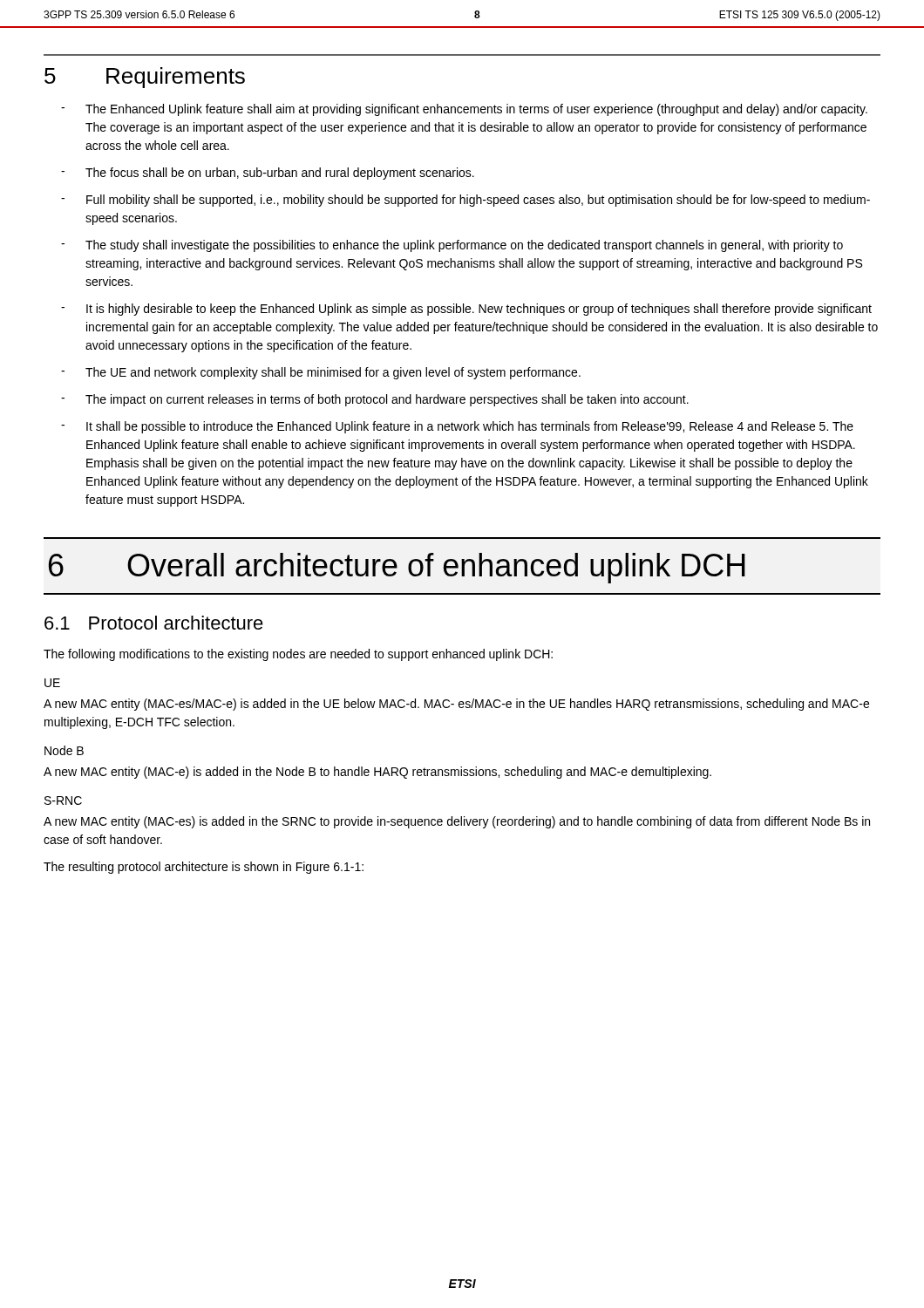Navigate to the region starting "- It is highly desirable to keep the"

(x=471, y=327)
